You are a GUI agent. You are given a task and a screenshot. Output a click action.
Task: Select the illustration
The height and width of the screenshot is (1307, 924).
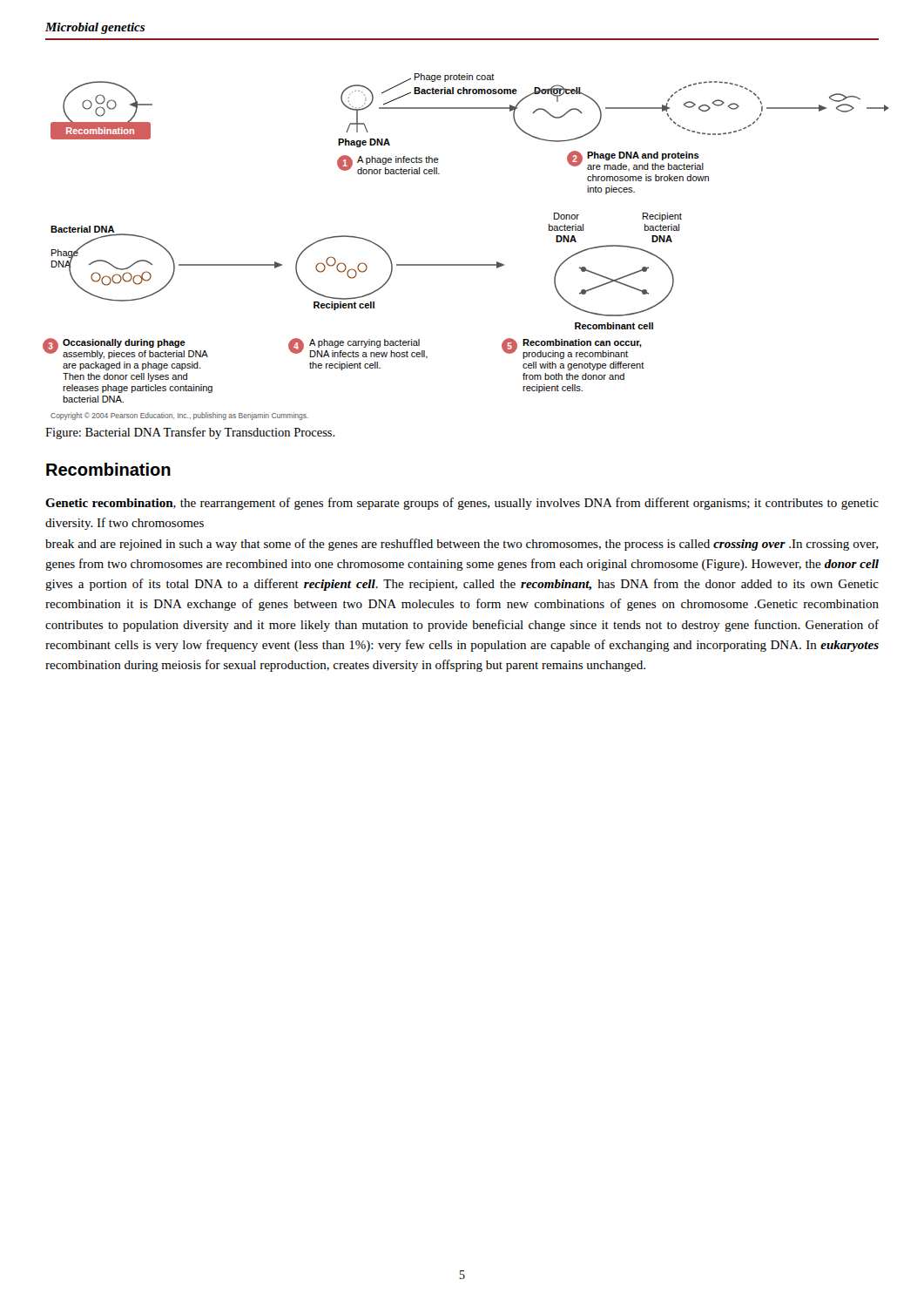tap(462, 233)
